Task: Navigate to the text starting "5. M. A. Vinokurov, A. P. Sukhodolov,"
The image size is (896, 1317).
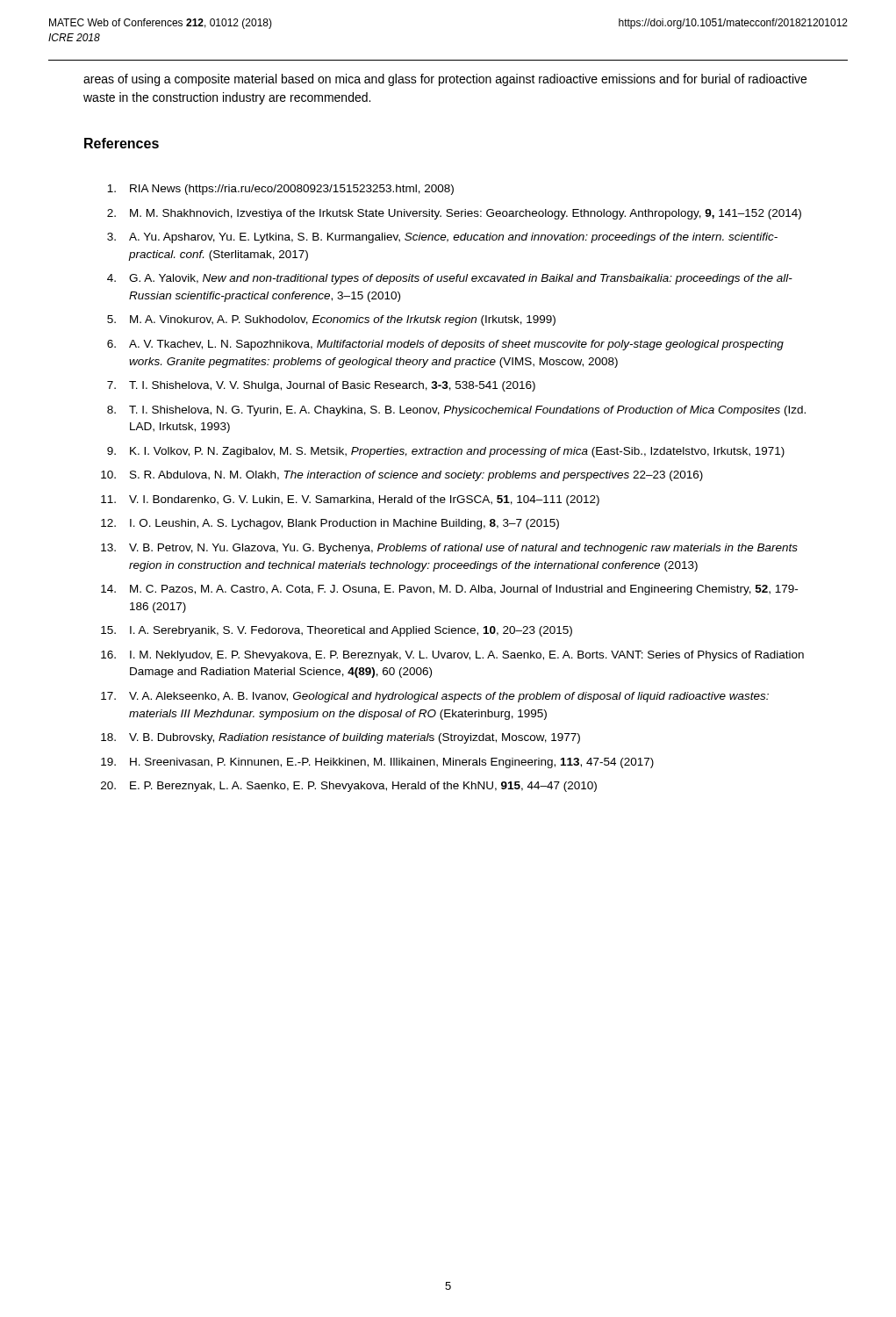Action: [448, 320]
